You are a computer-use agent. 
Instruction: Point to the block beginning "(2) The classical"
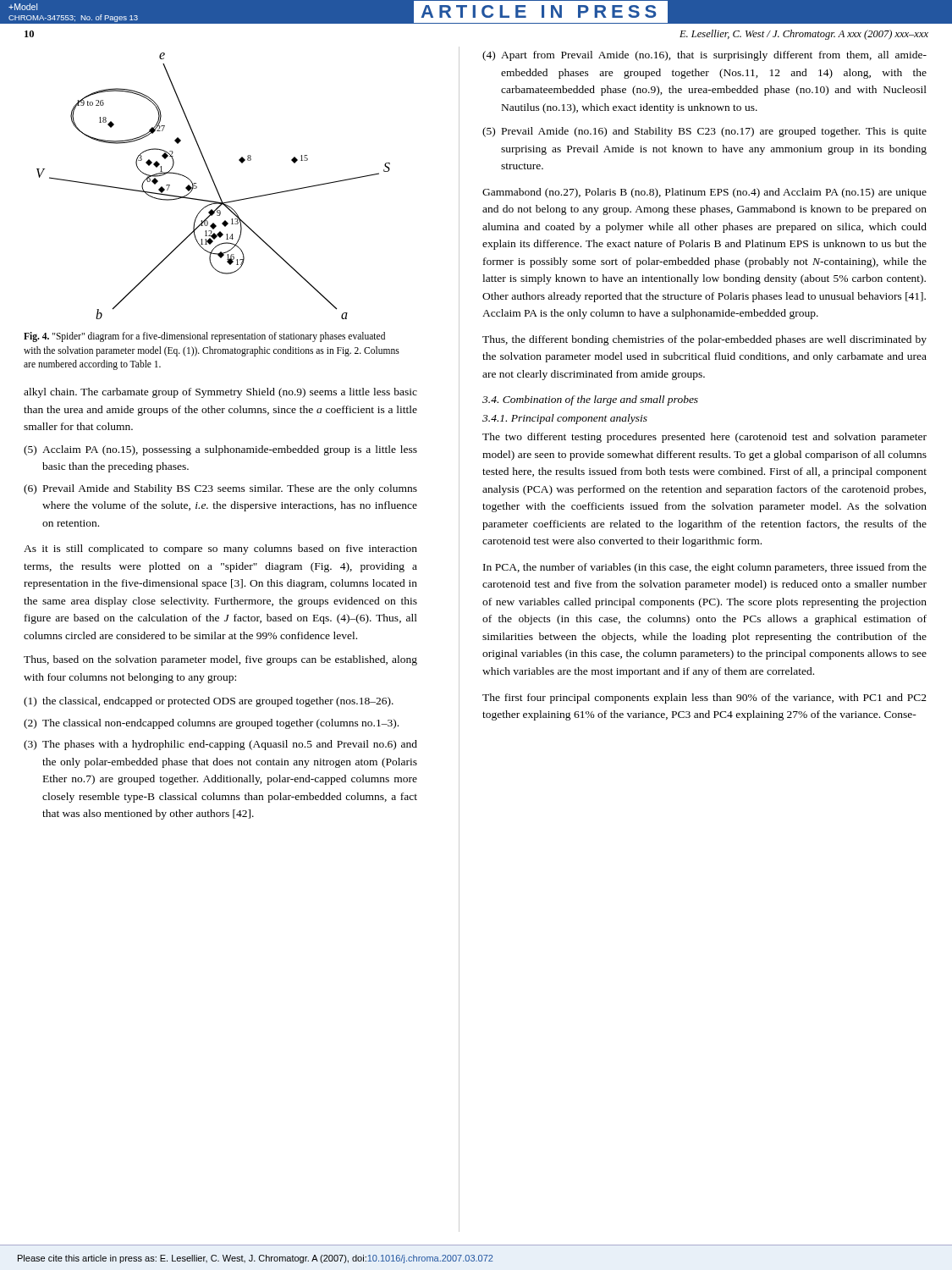click(212, 723)
